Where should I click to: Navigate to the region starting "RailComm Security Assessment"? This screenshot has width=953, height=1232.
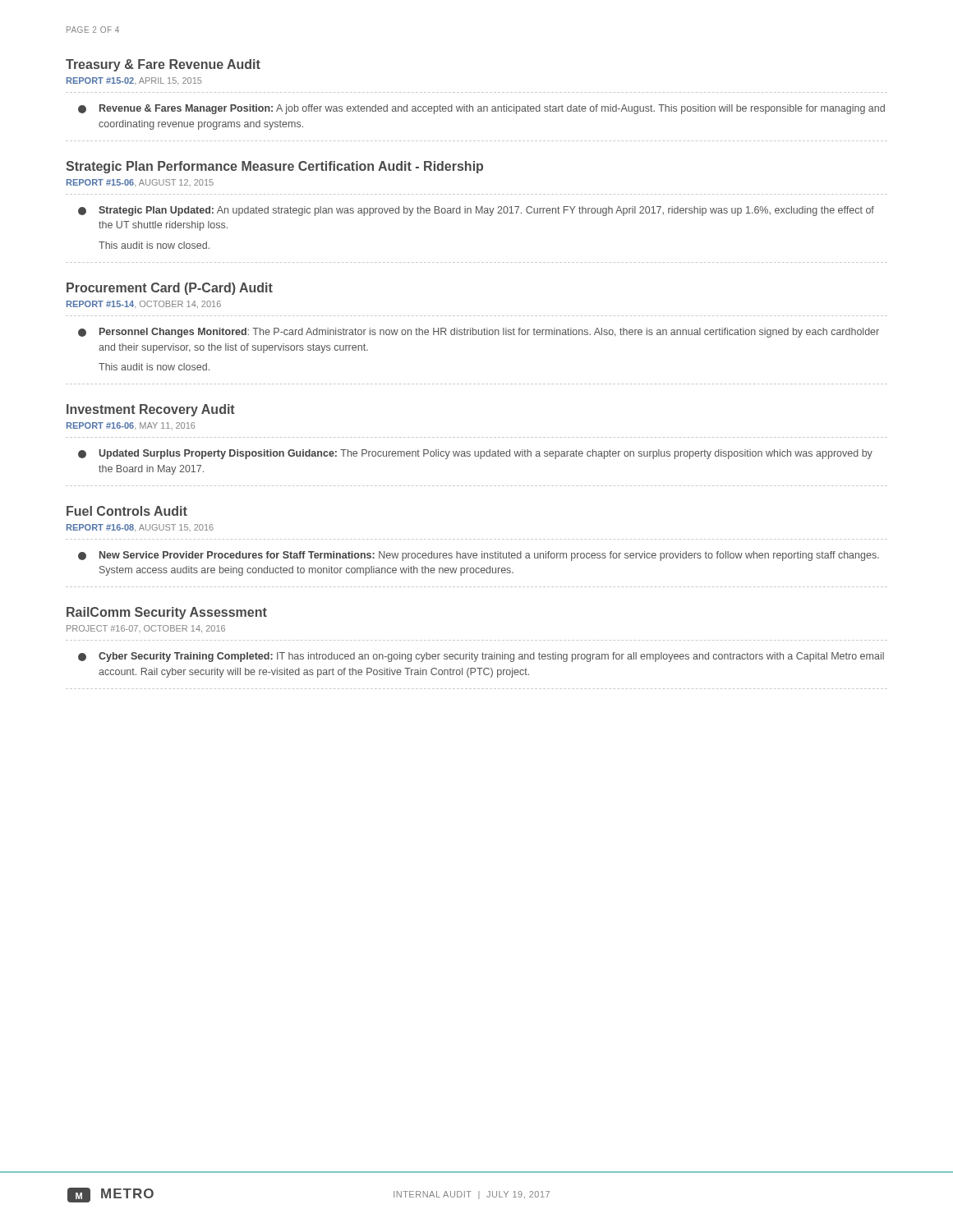tap(166, 612)
